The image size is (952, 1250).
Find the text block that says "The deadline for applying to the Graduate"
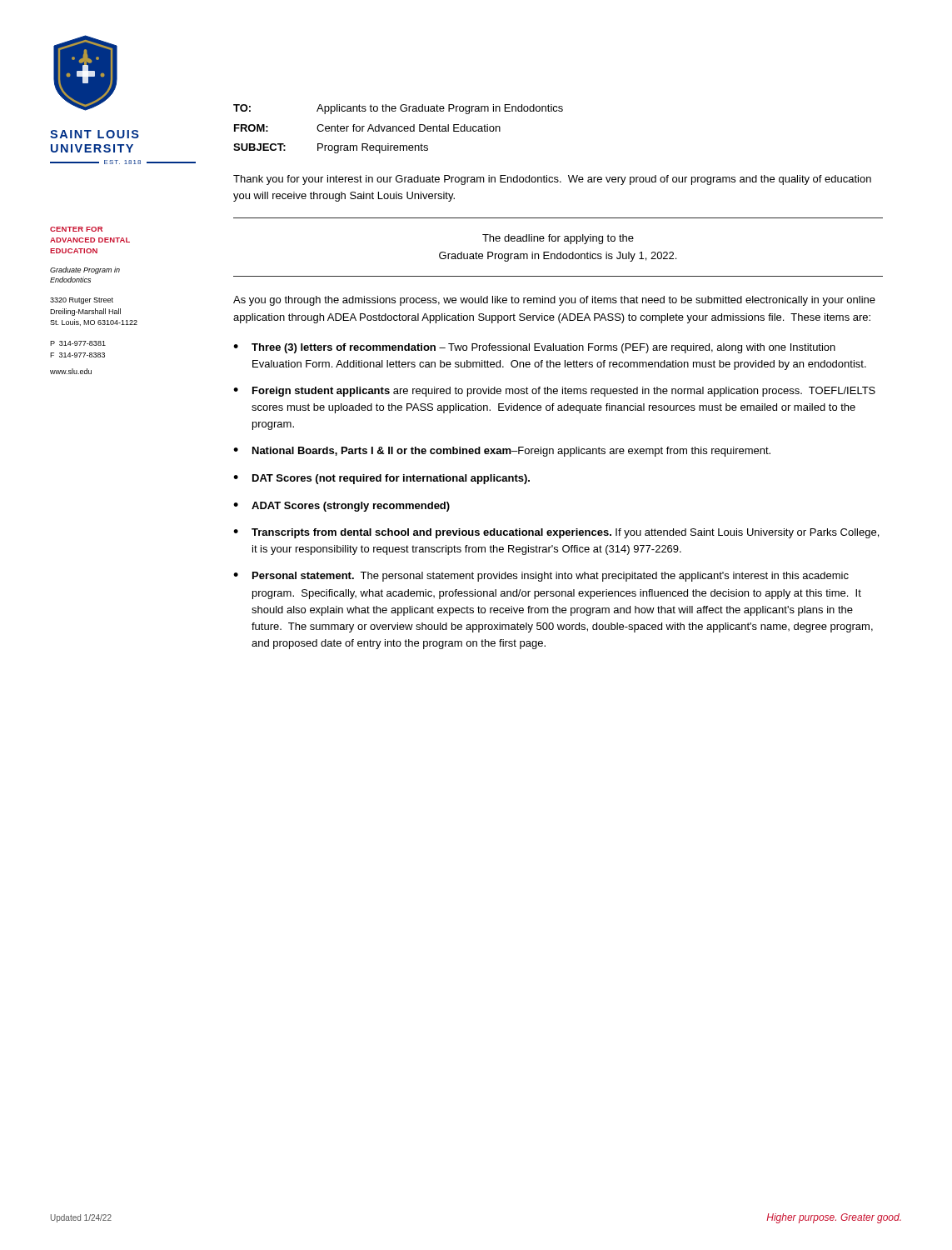pos(558,246)
